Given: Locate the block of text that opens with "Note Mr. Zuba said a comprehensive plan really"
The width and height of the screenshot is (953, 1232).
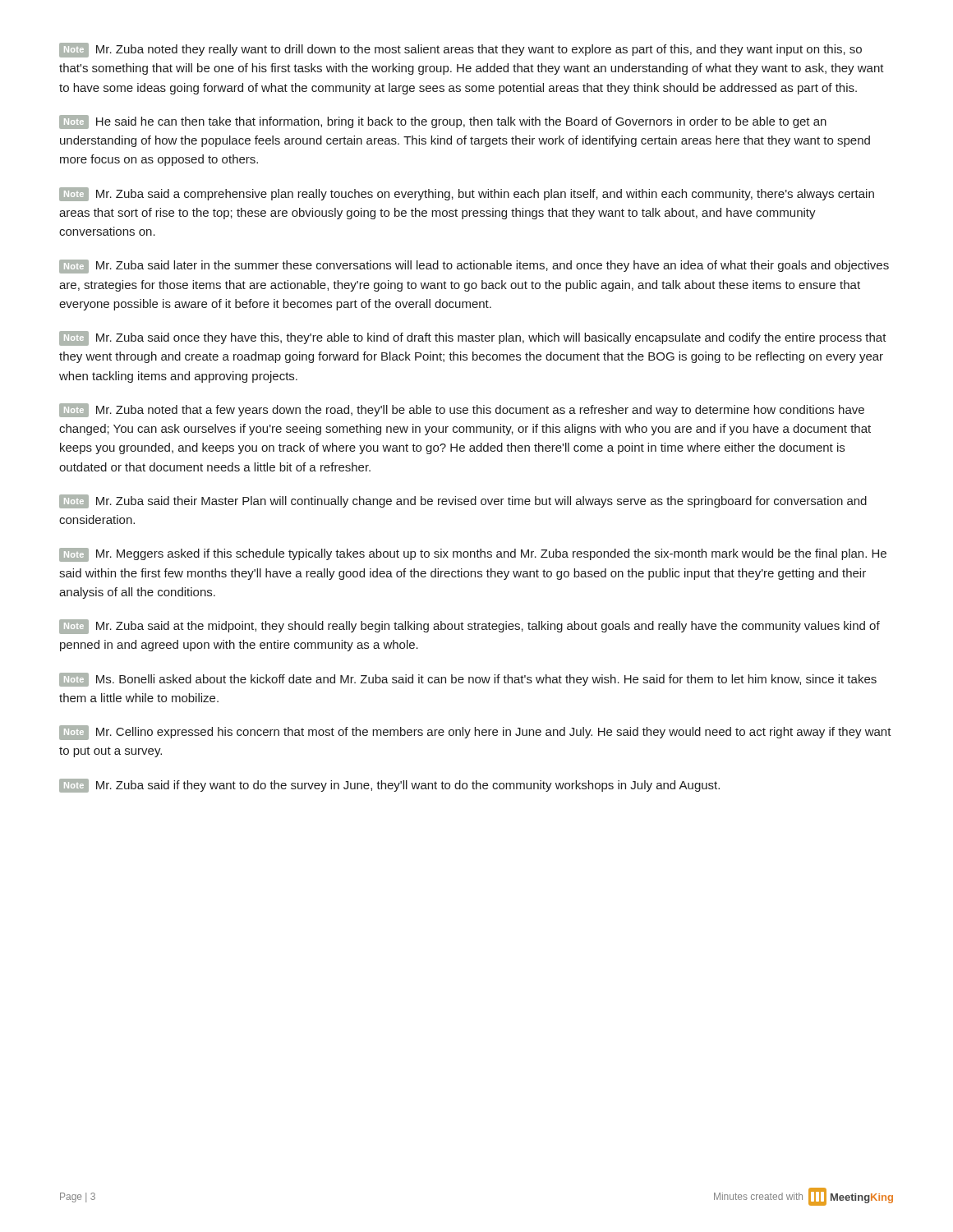Looking at the screenshot, I should coord(467,212).
